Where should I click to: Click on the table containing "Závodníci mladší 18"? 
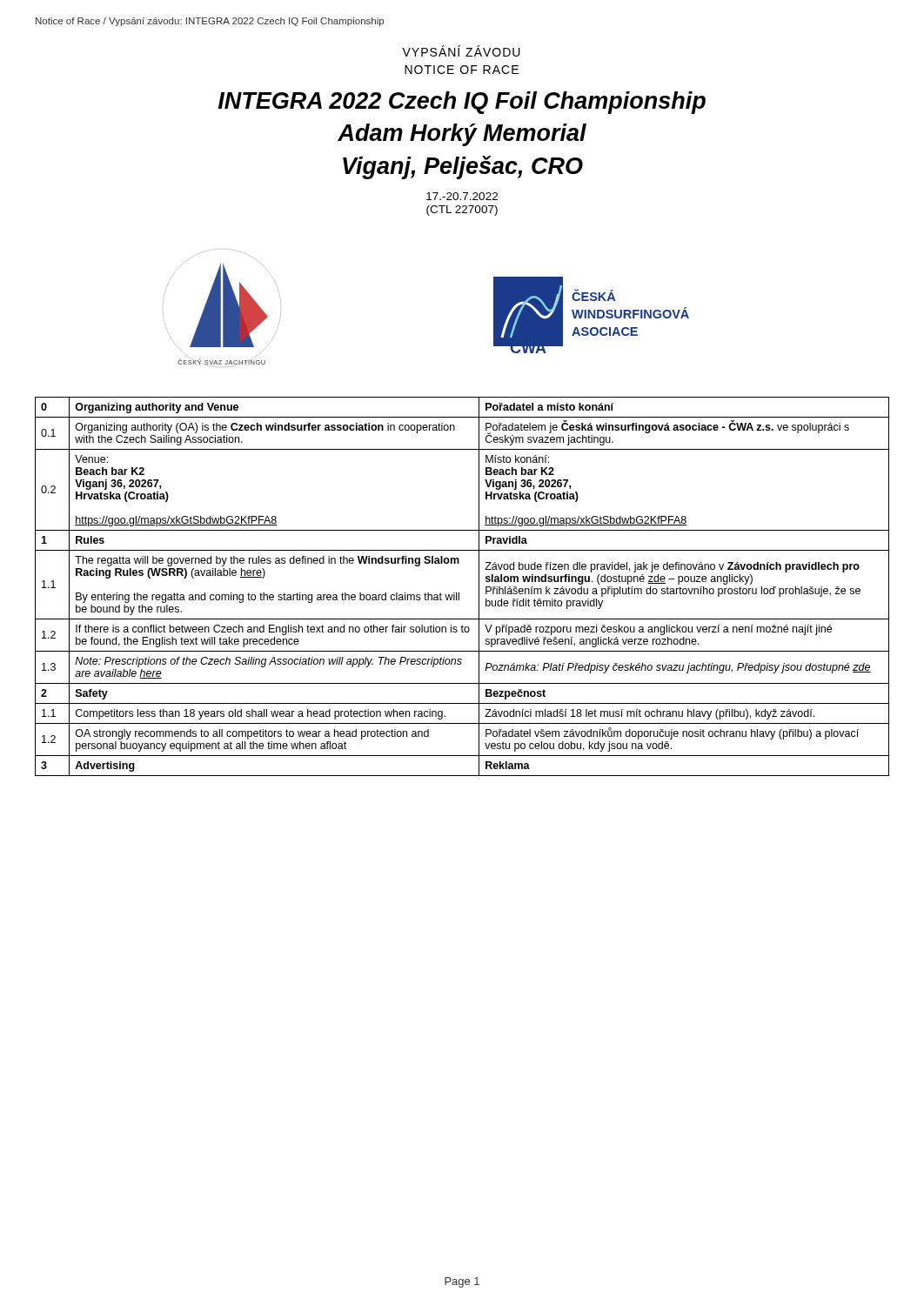click(462, 586)
